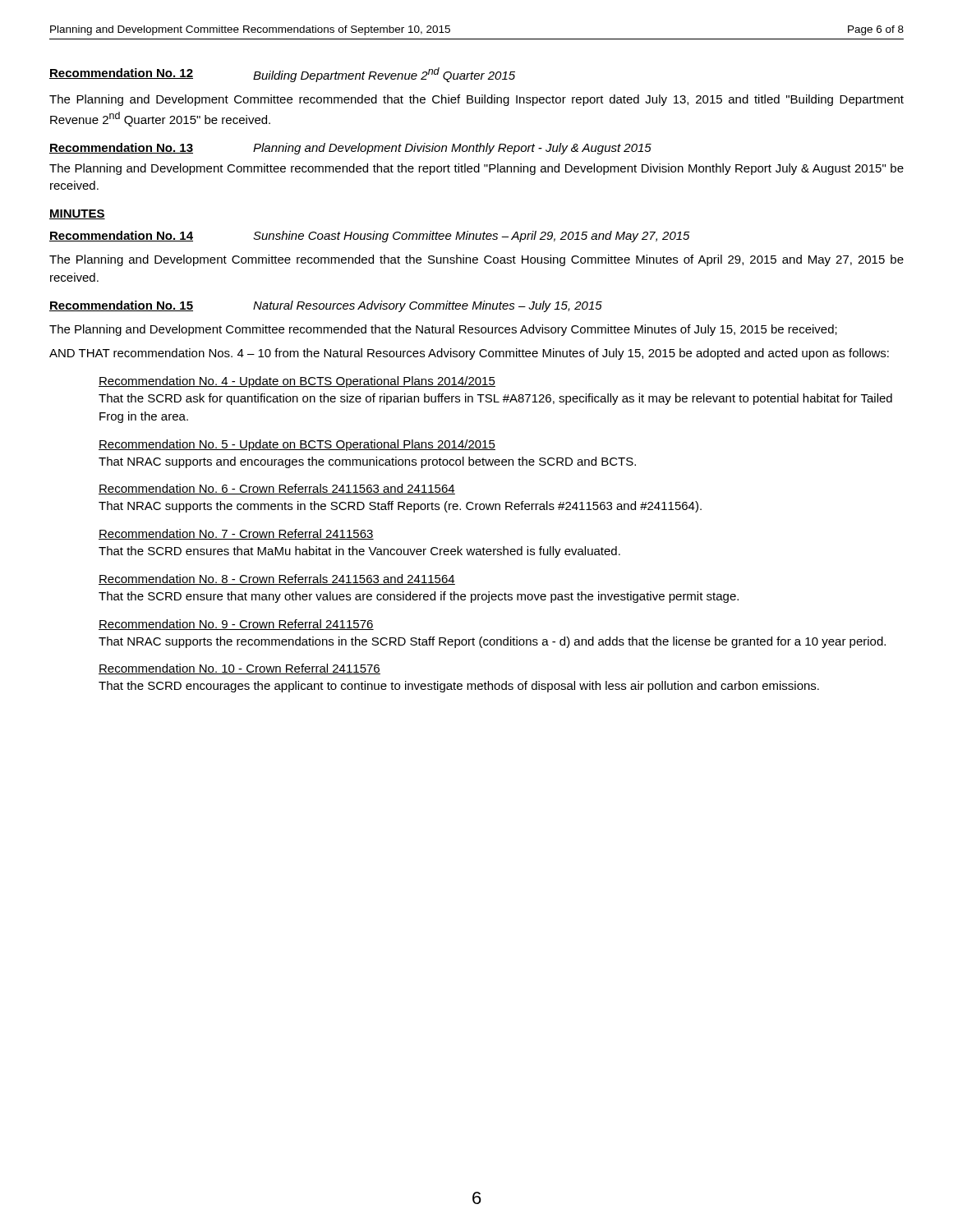The width and height of the screenshot is (953, 1232).
Task: Locate the list item with the text "Recommendation No. 4 - Update on BCTS"
Action: [501, 399]
